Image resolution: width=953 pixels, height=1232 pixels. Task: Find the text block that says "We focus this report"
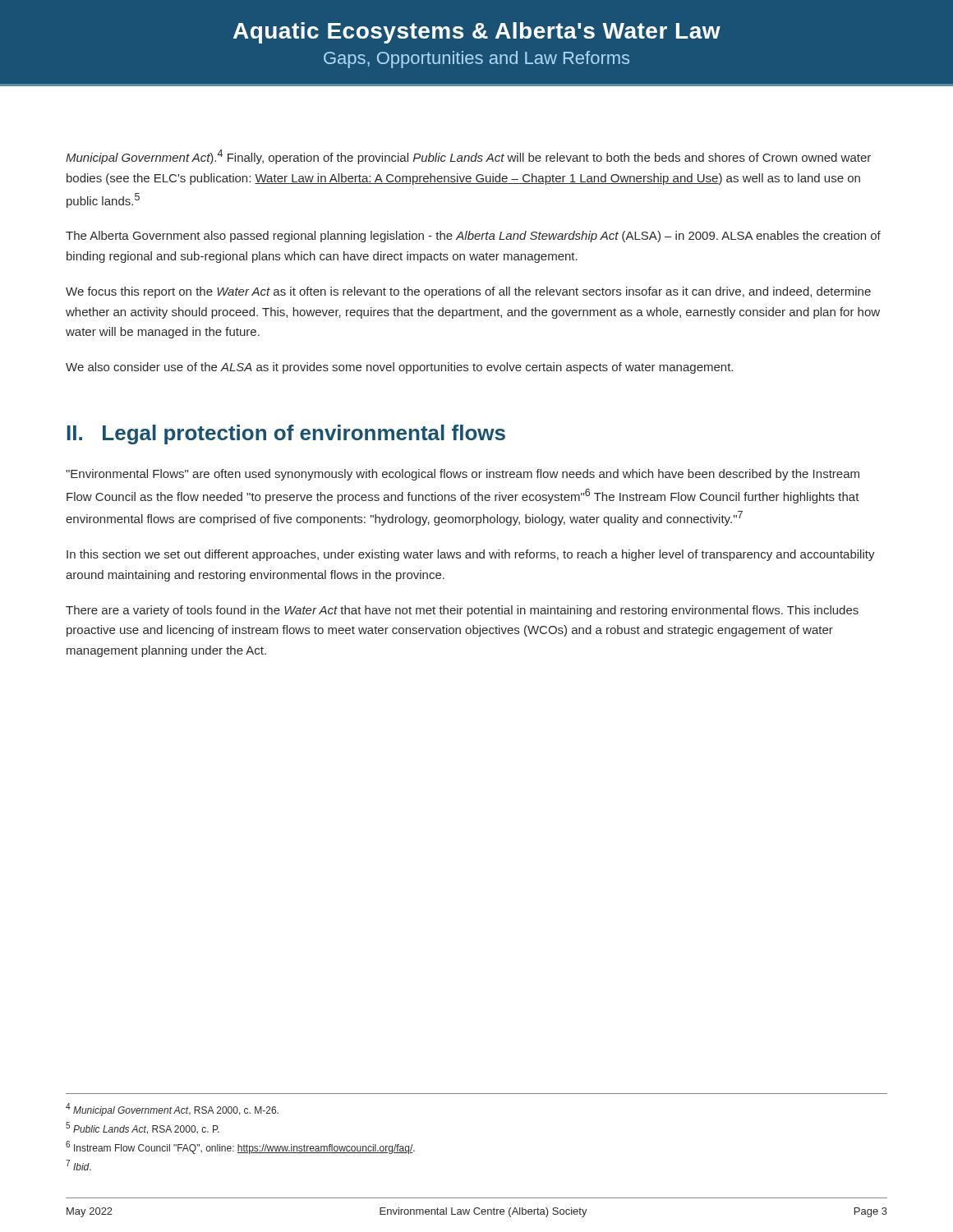pos(473,311)
